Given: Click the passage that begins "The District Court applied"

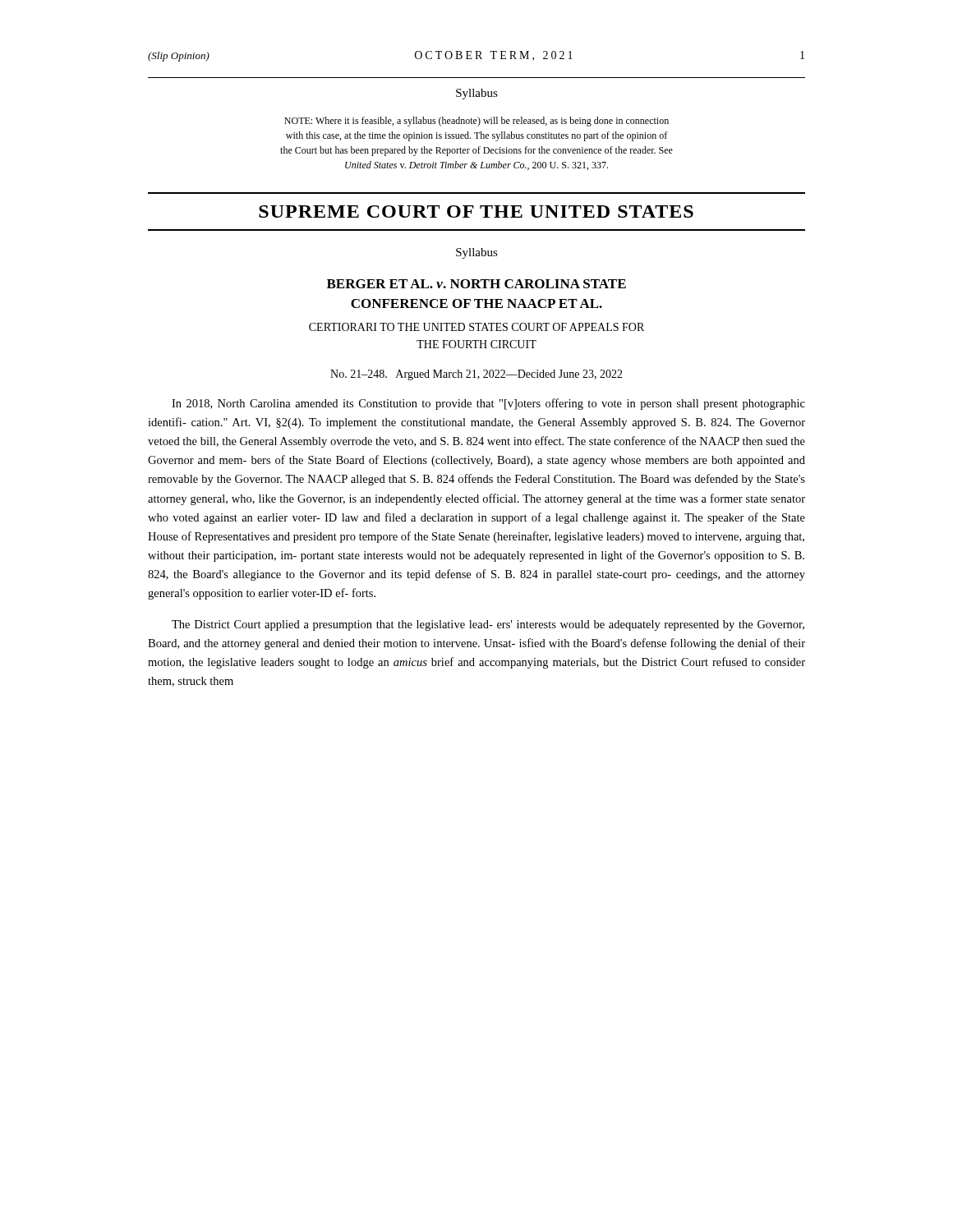Looking at the screenshot, I should pos(476,652).
